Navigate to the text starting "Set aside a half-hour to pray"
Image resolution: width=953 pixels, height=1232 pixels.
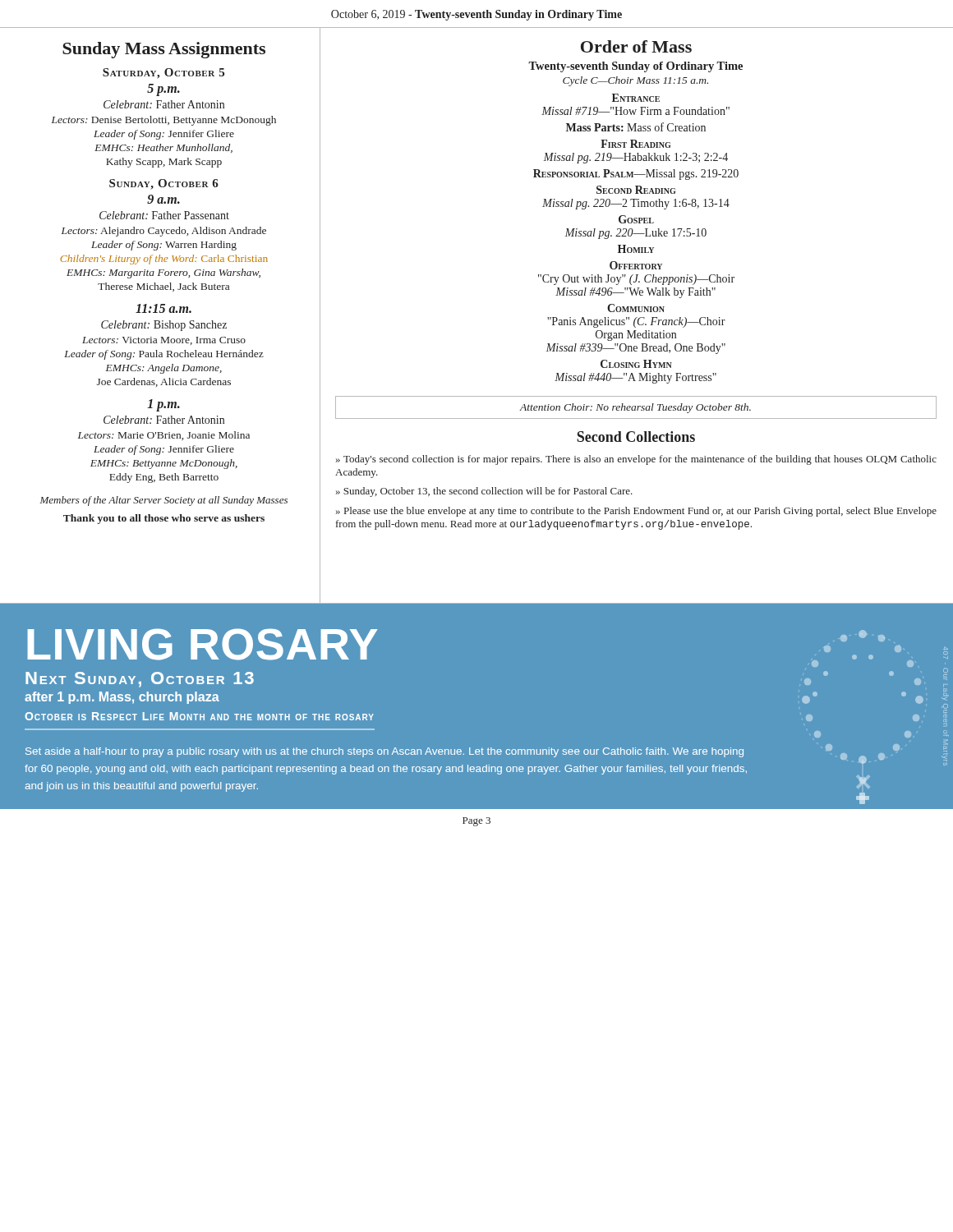(x=386, y=768)
